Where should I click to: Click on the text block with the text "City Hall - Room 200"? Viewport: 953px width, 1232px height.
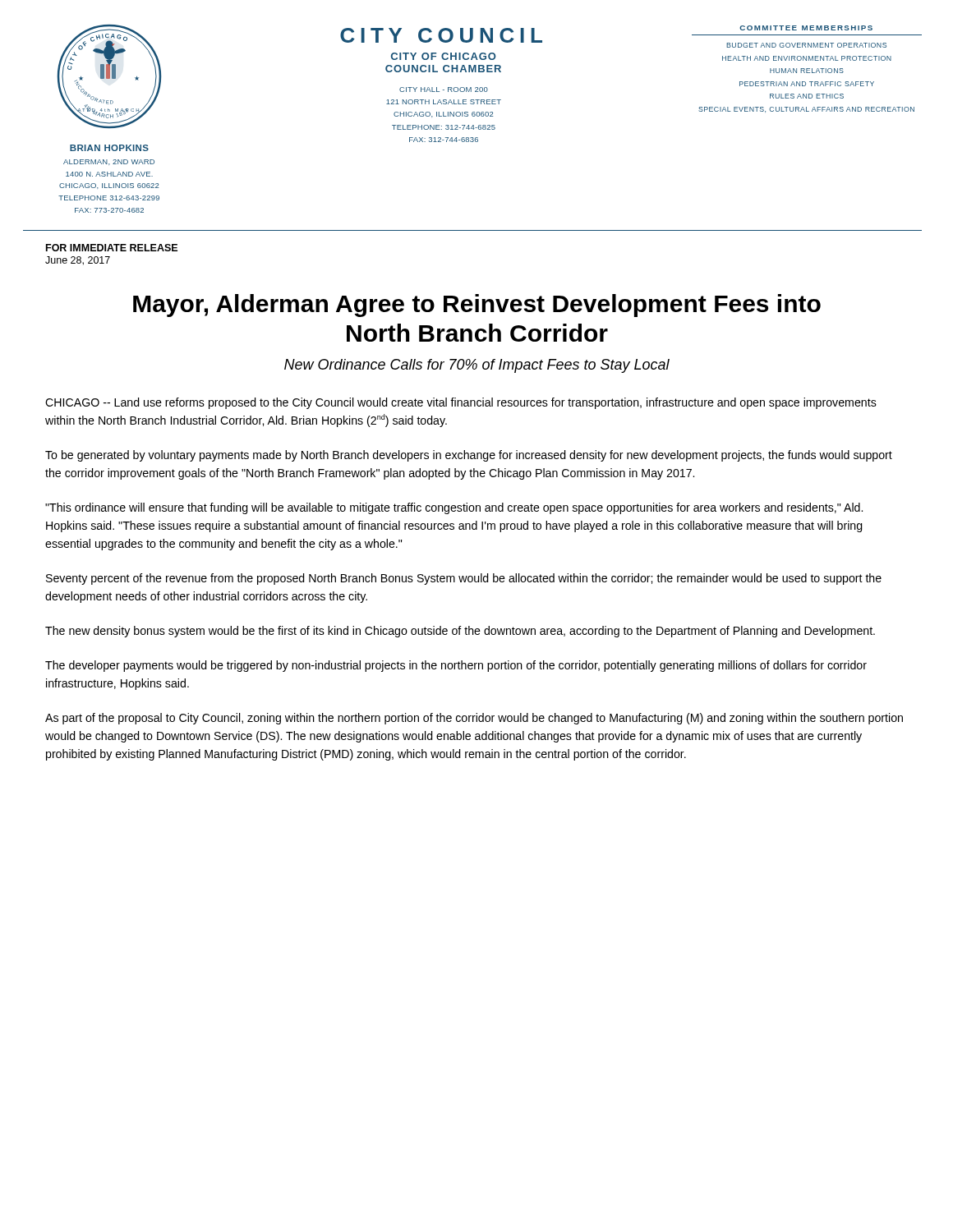tap(444, 114)
